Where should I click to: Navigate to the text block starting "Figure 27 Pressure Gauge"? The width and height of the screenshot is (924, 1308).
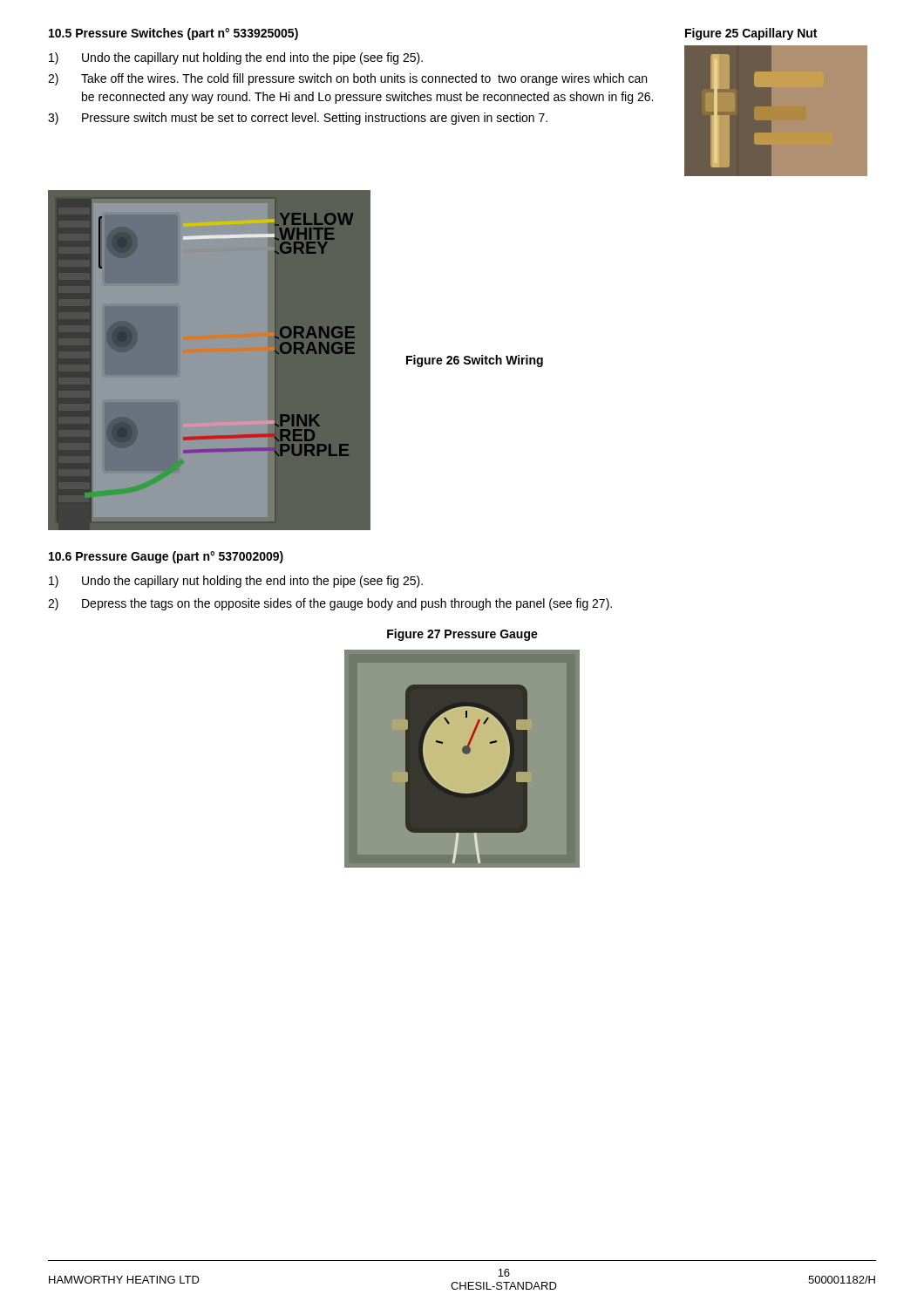(x=462, y=634)
